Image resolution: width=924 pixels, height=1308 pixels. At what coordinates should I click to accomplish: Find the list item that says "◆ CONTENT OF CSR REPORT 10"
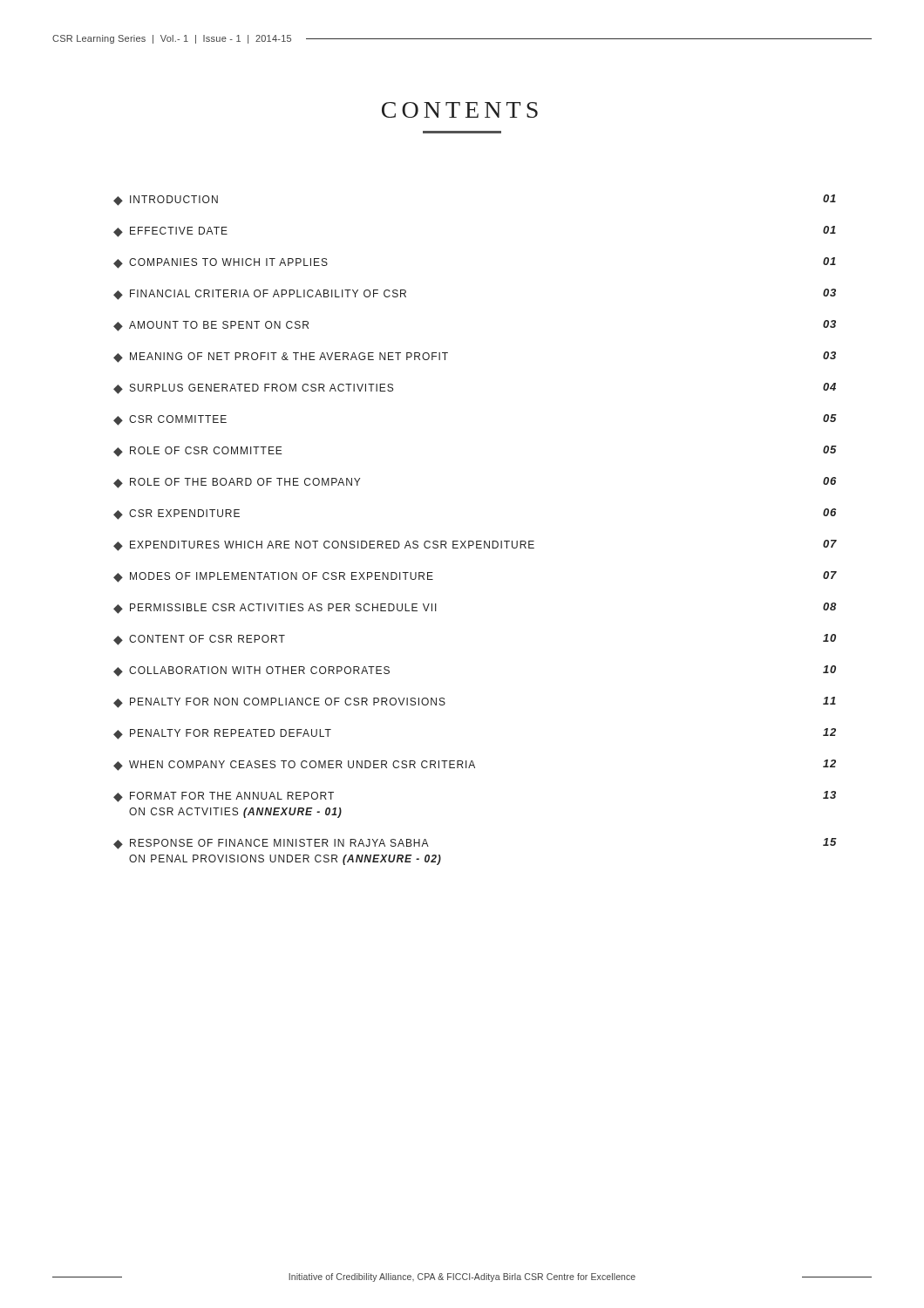point(201,639)
